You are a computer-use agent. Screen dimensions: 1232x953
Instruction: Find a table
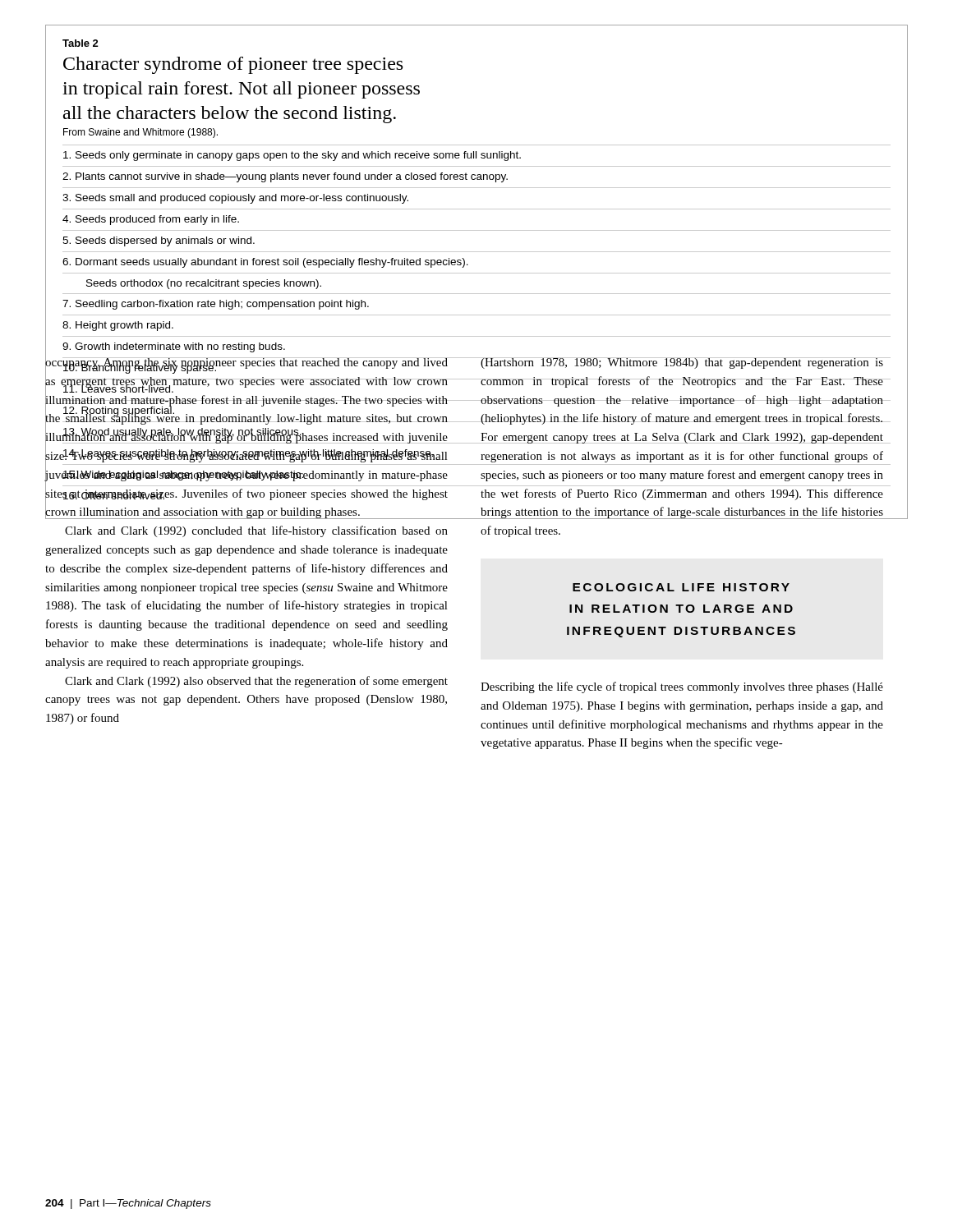(476, 272)
